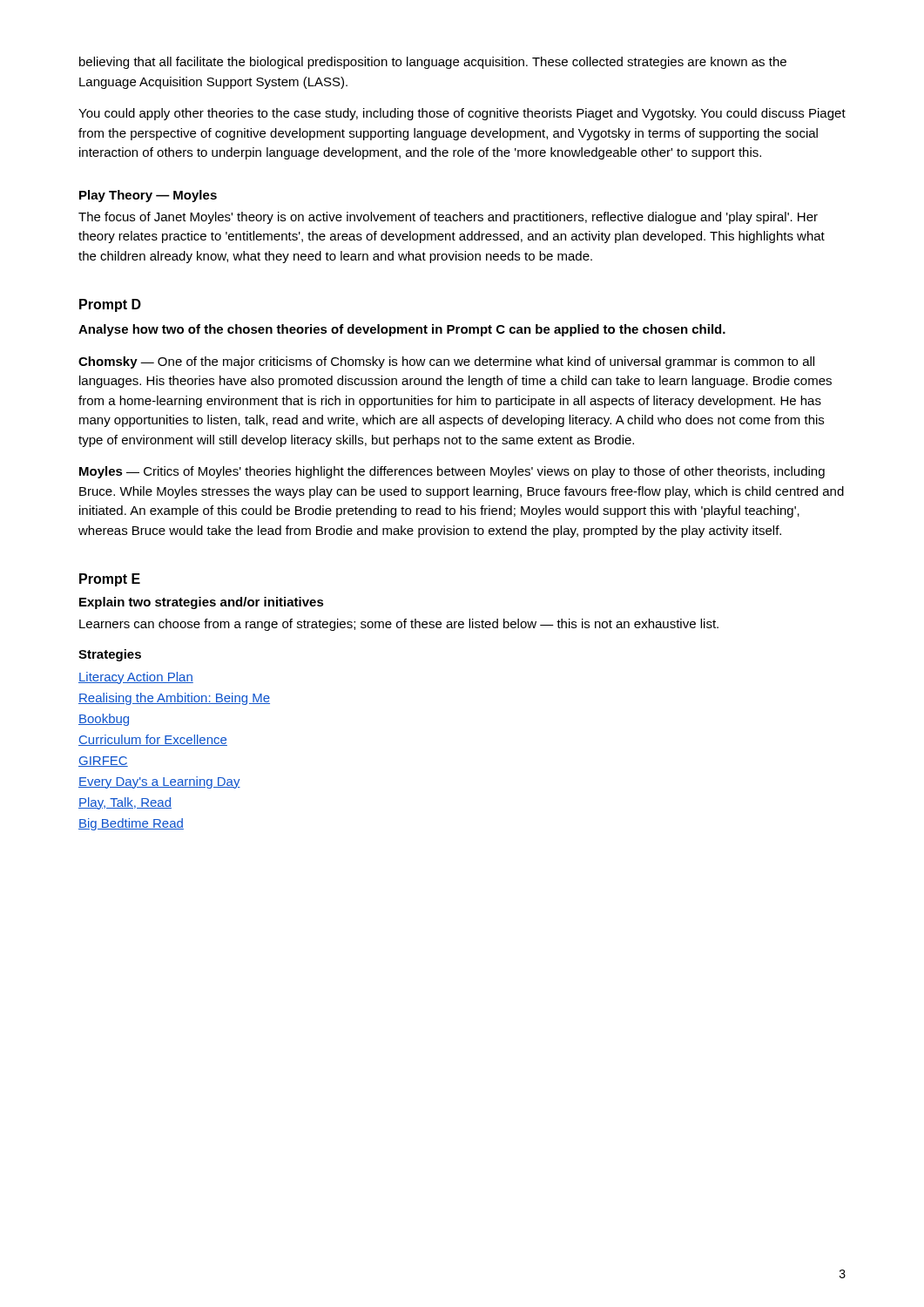This screenshot has height=1307, width=924.
Task: Point to the element starting "Chomsky — One of the major"
Action: tap(455, 400)
